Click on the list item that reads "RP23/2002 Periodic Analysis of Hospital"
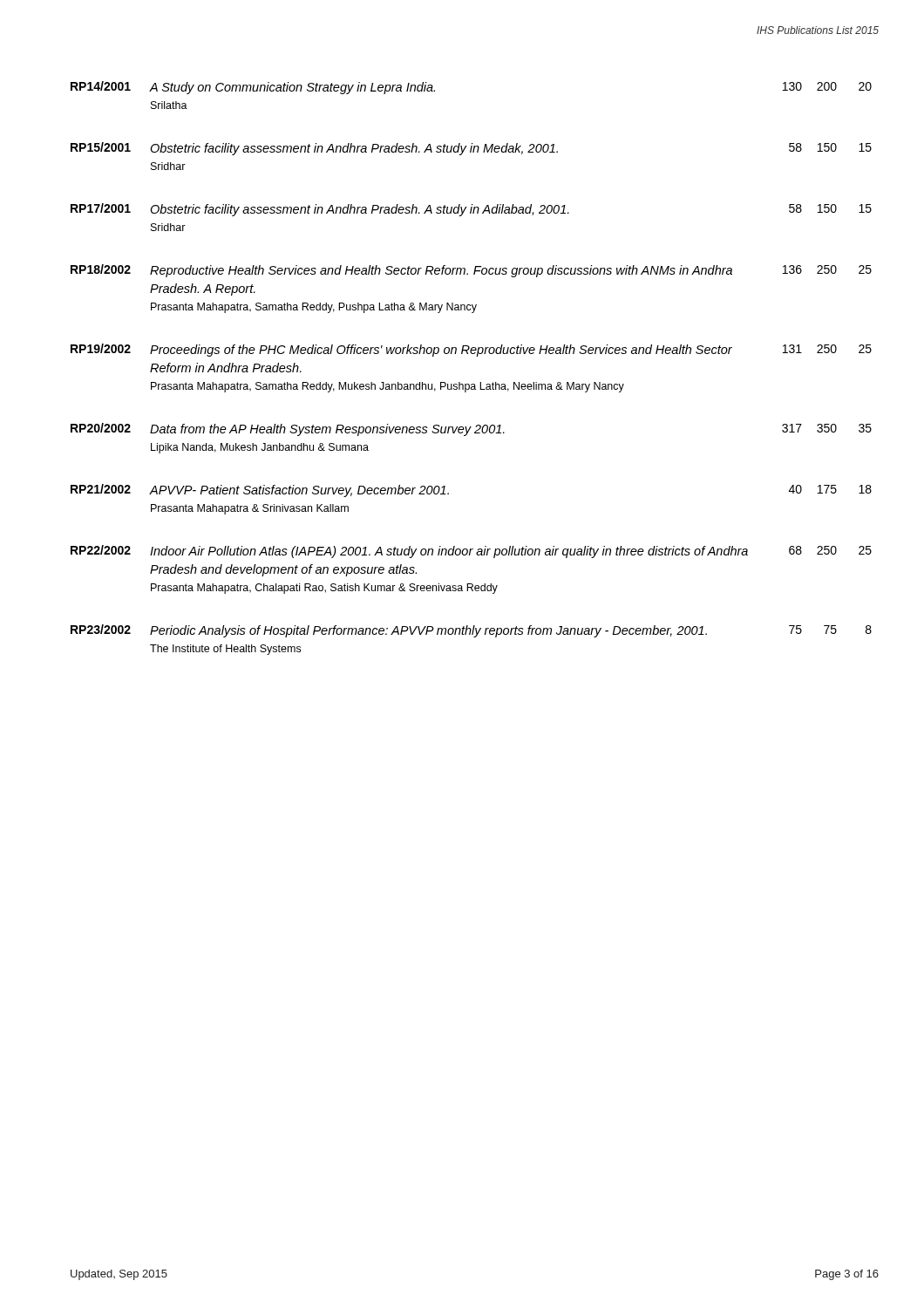The width and height of the screenshot is (924, 1308). click(x=471, y=638)
